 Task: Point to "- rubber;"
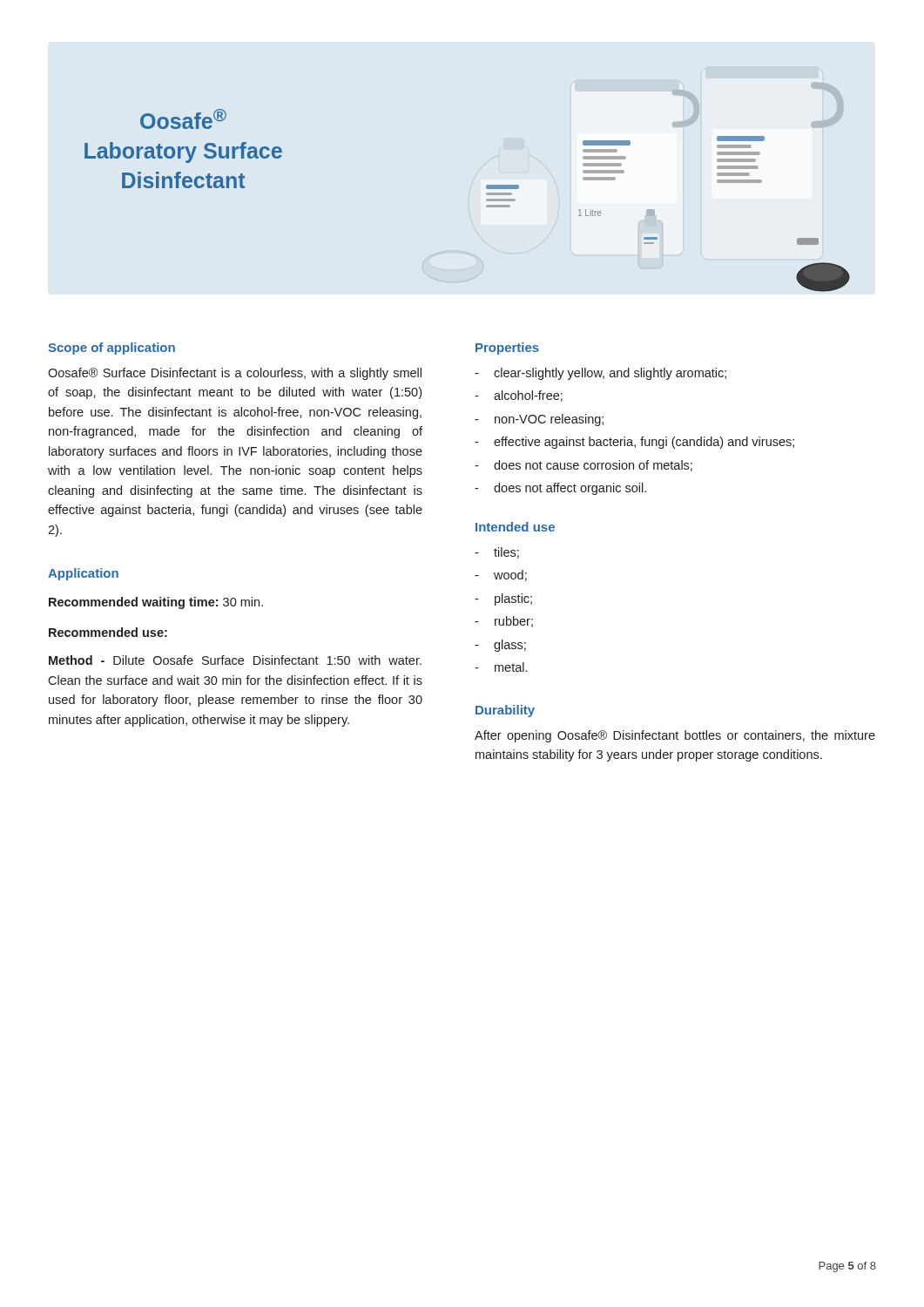tap(504, 622)
